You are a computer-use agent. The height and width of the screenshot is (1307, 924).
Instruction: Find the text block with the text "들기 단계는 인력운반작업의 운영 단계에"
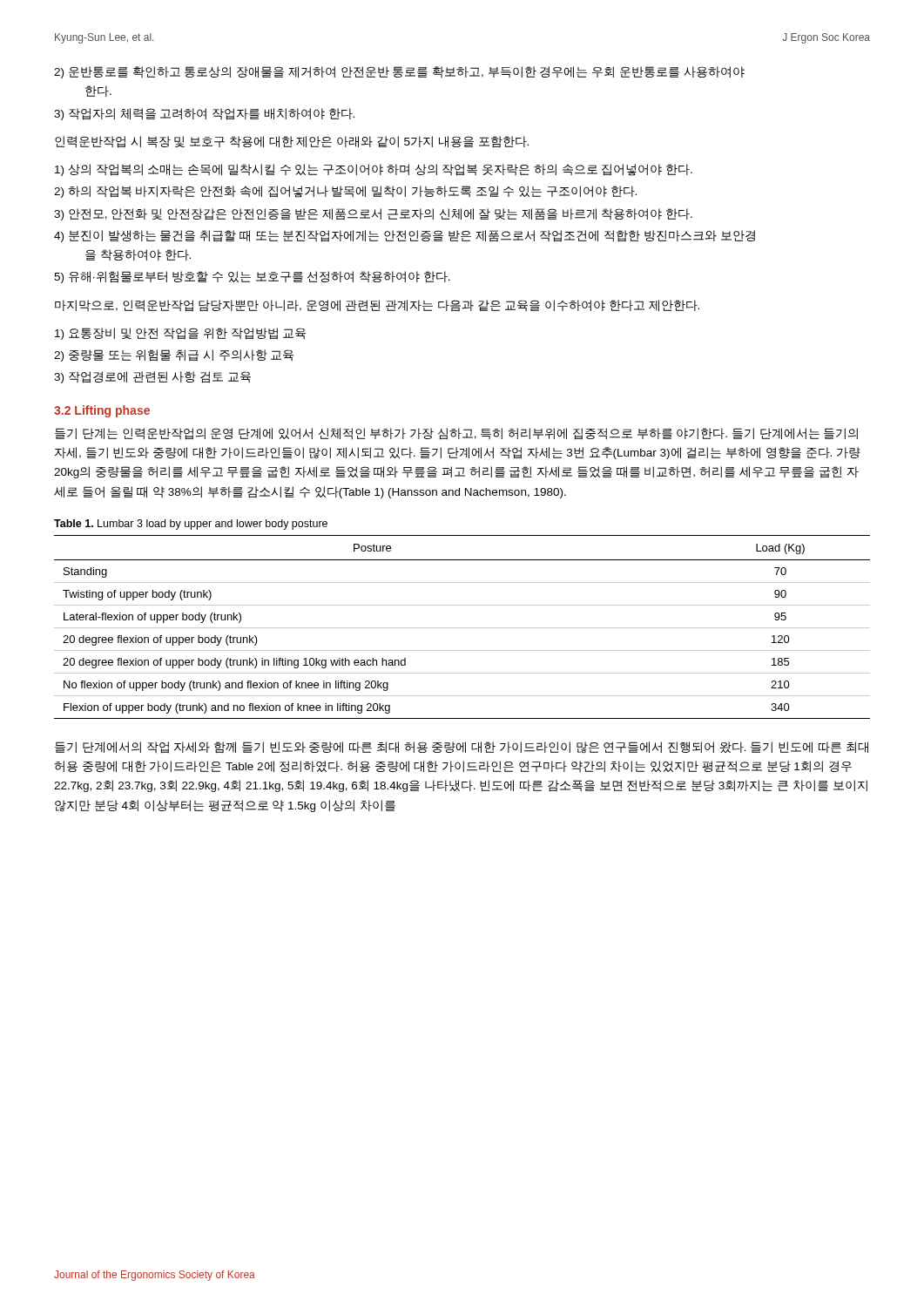click(457, 462)
